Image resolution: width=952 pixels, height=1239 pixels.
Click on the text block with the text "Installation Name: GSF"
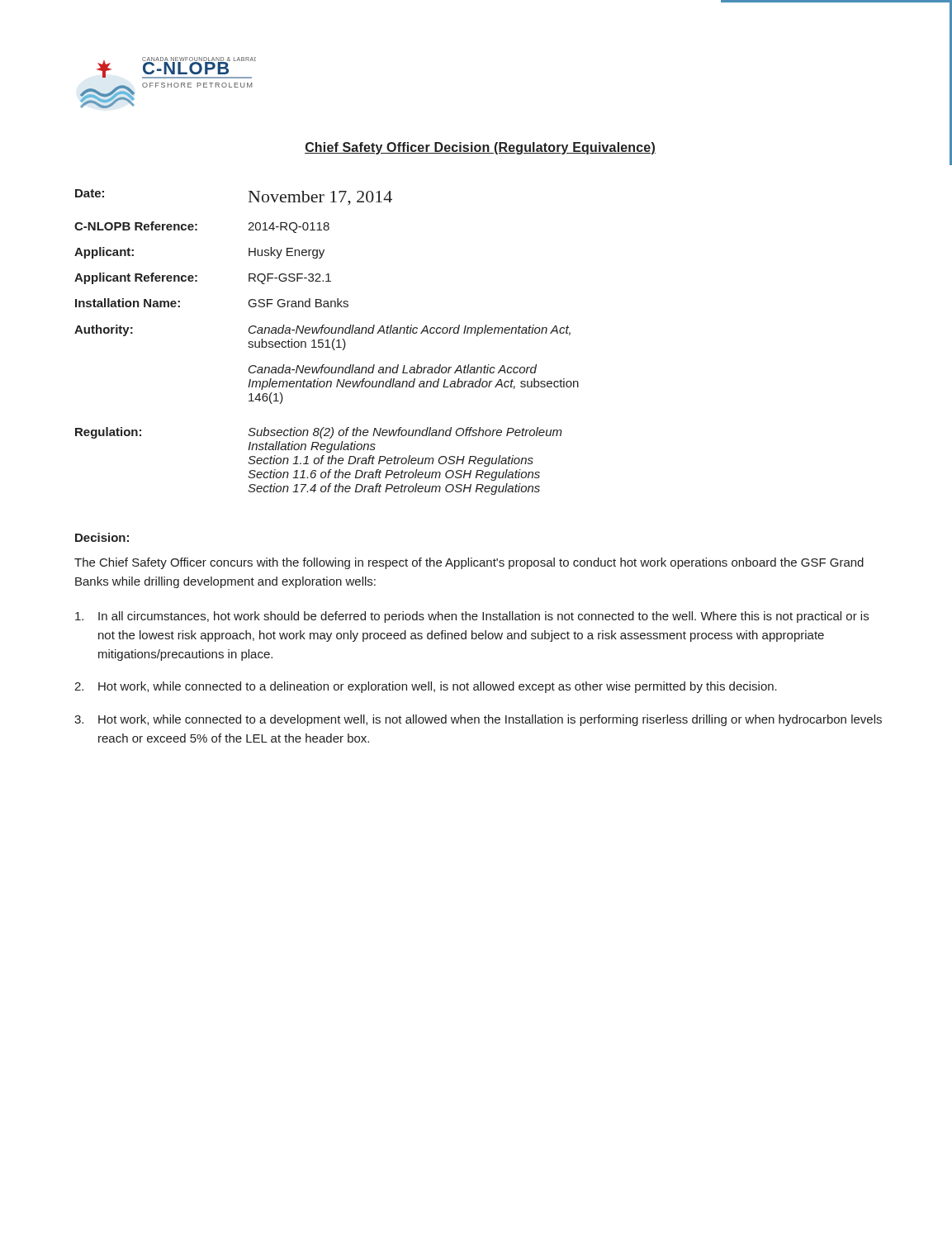click(x=128, y=302)
